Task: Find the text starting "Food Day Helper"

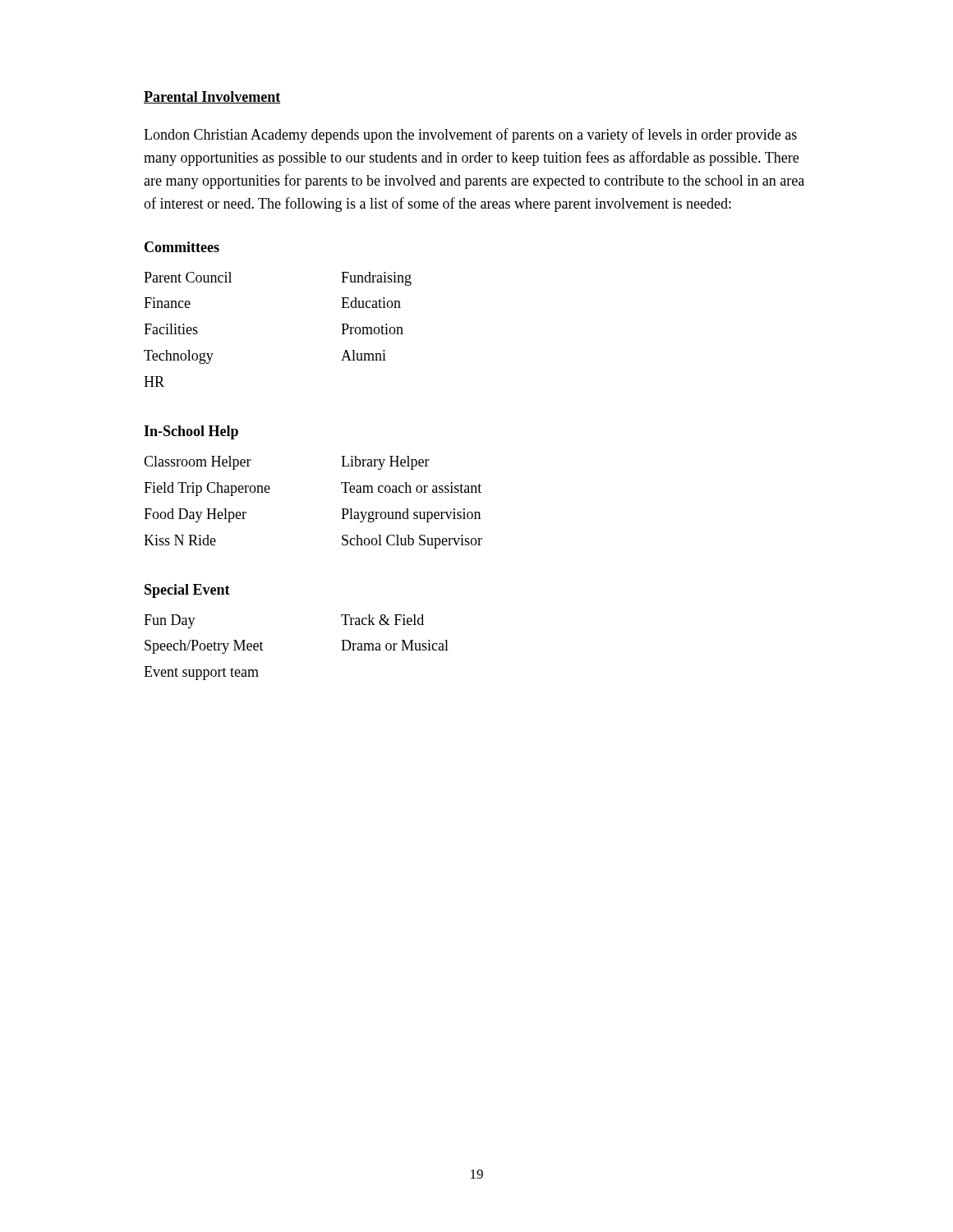Action: pos(195,514)
